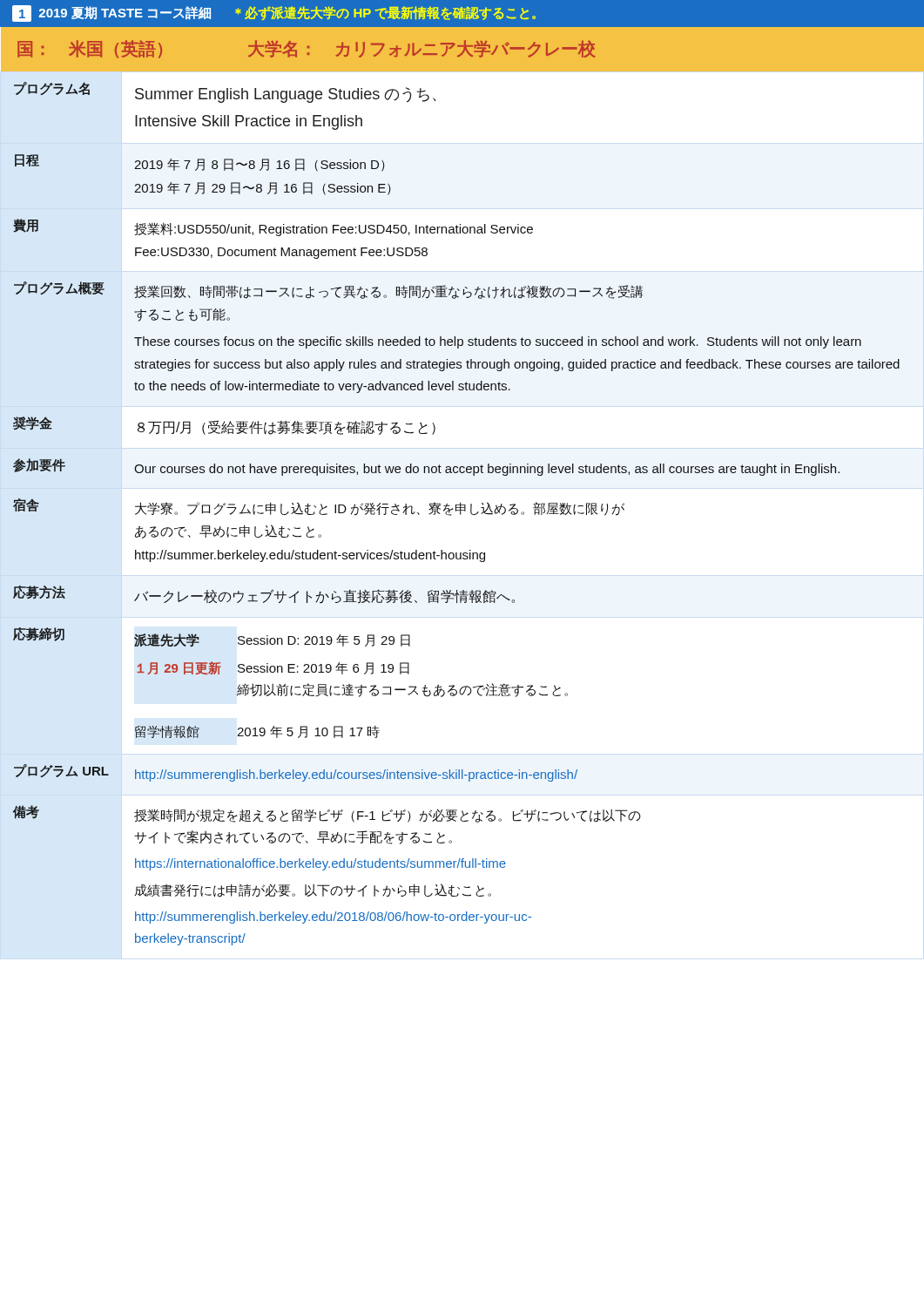Locate the text "授業料:USD550/unit, Registration Fee:USD450, International Service"
The width and height of the screenshot is (924, 1307).
point(334,229)
